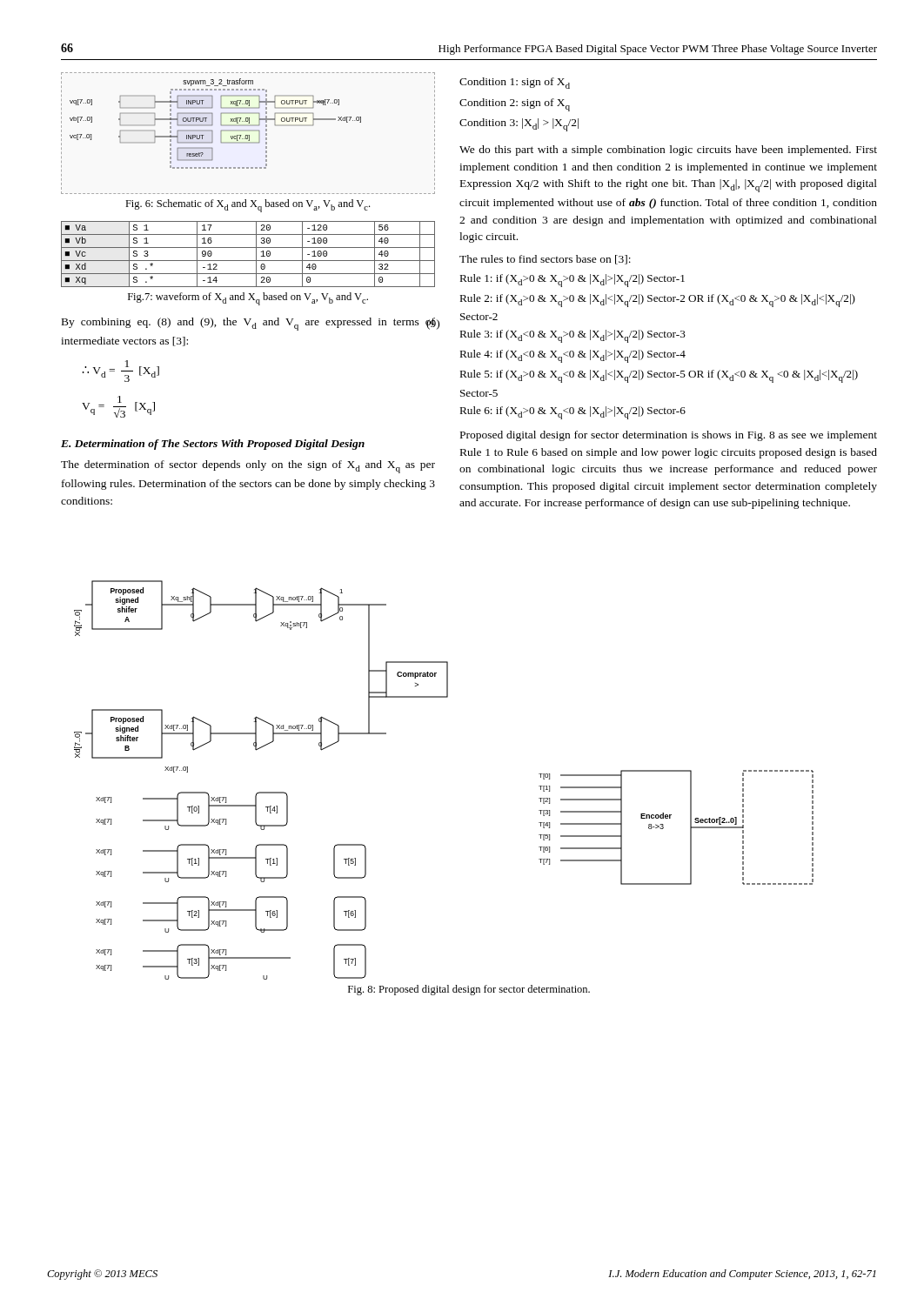
Task: Point to the block beginning "By combining eq. (8)"
Action: click(248, 331)
